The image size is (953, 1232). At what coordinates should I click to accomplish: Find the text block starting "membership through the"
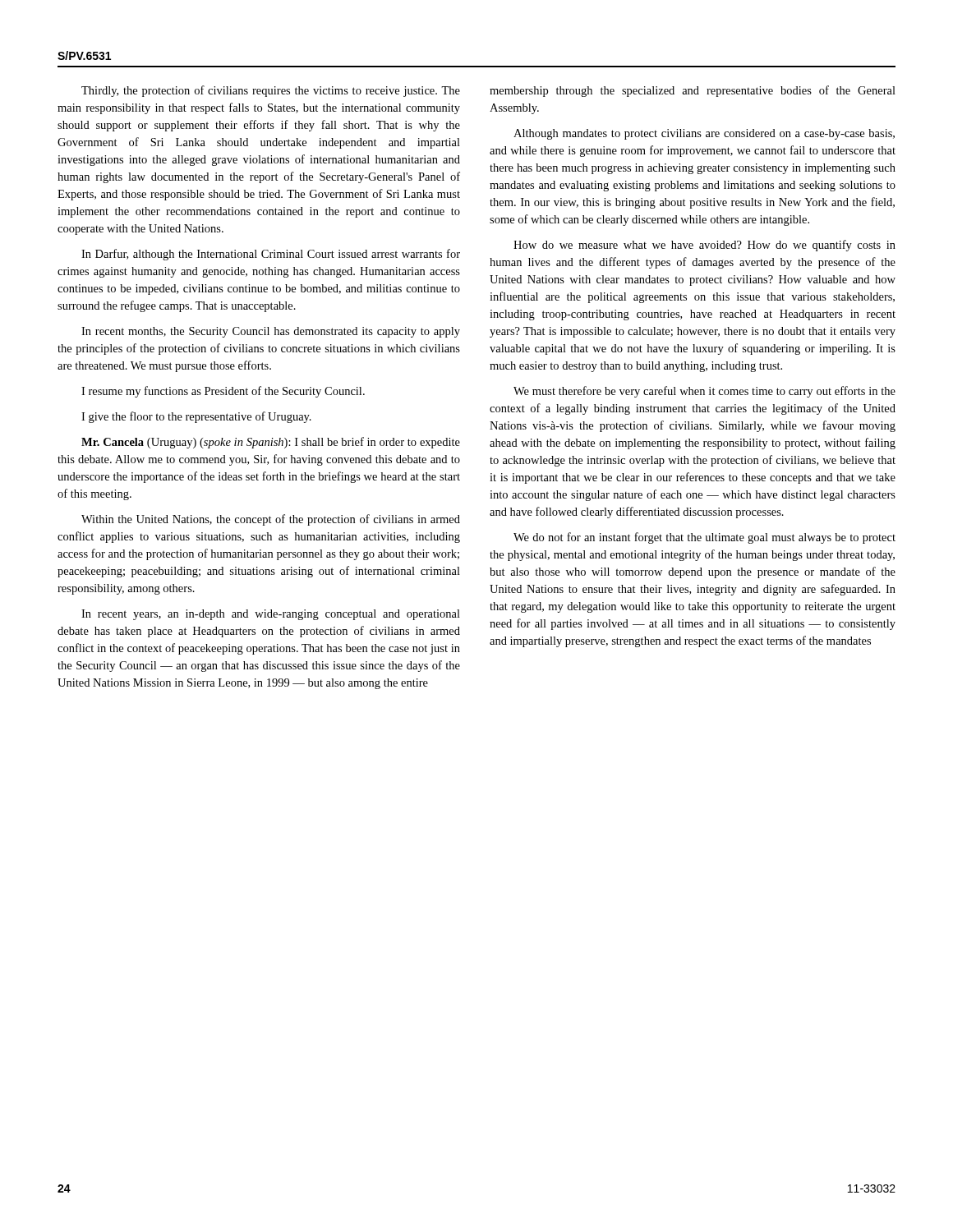pos(693,99)
